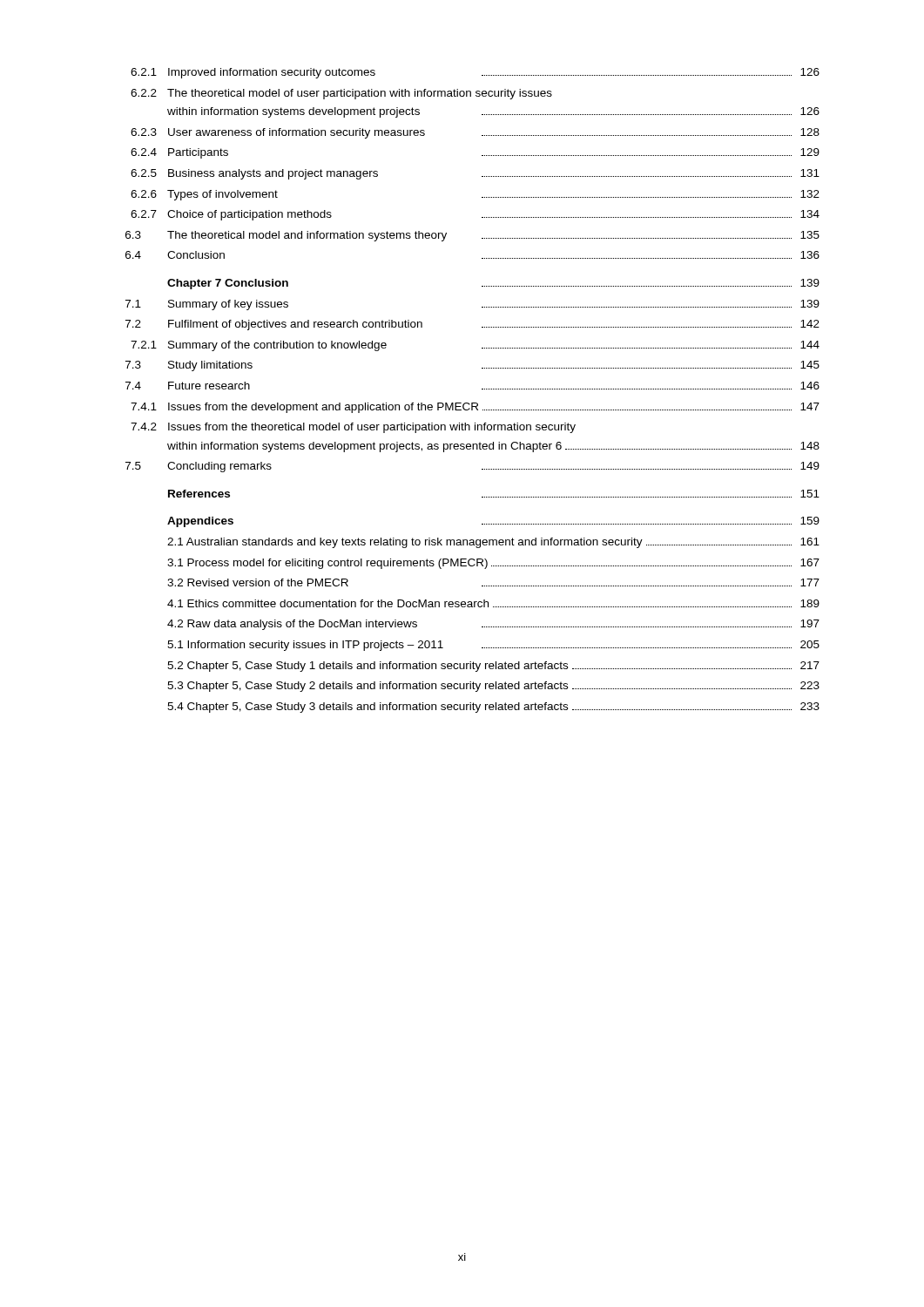Locate the list item that reads "6.2.4 Participants 129"
The width and height of the screenshot is (924, 1307).
(x=143, y=153)
